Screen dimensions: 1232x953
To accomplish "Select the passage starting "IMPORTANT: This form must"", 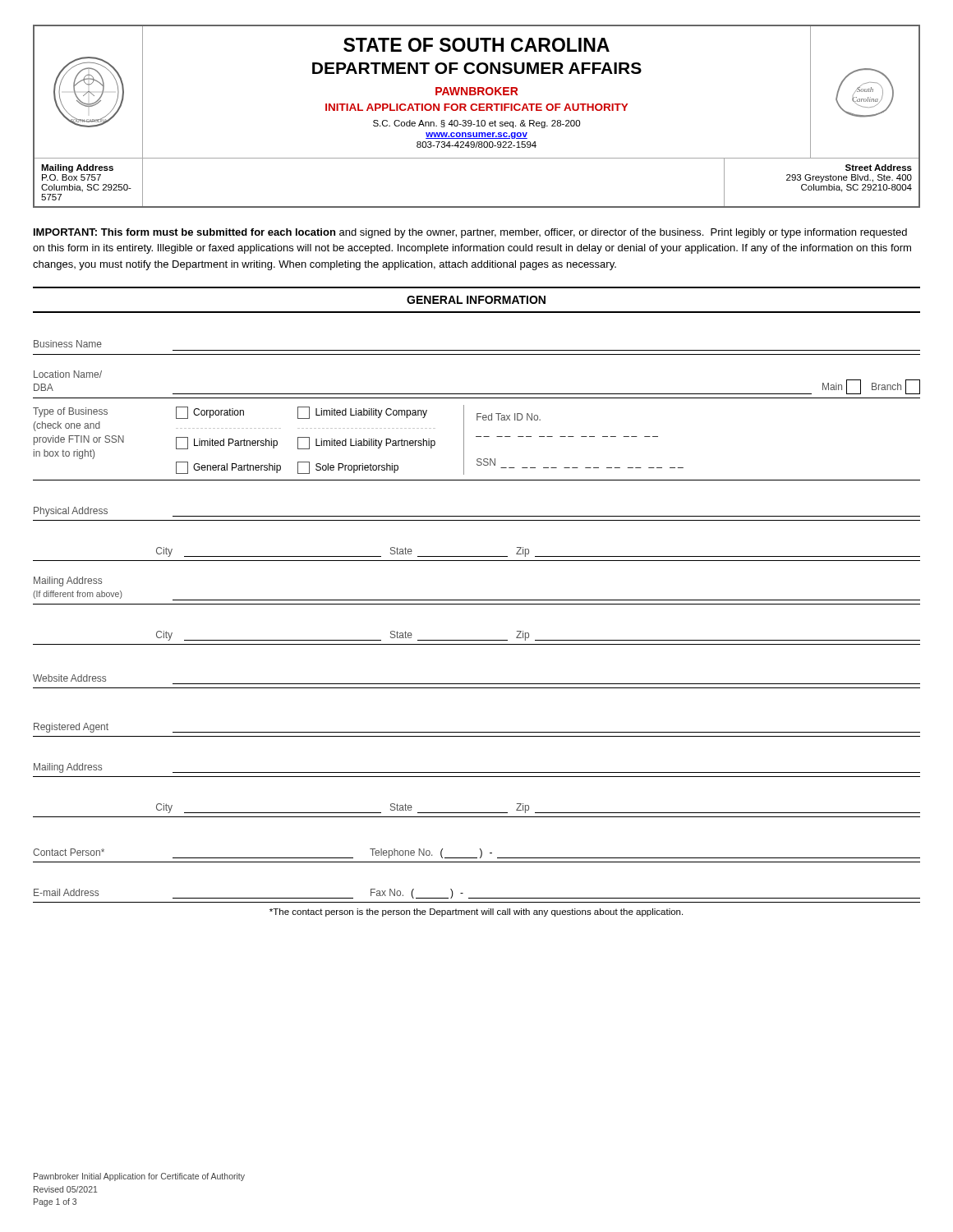I will (x=472, y=248).
